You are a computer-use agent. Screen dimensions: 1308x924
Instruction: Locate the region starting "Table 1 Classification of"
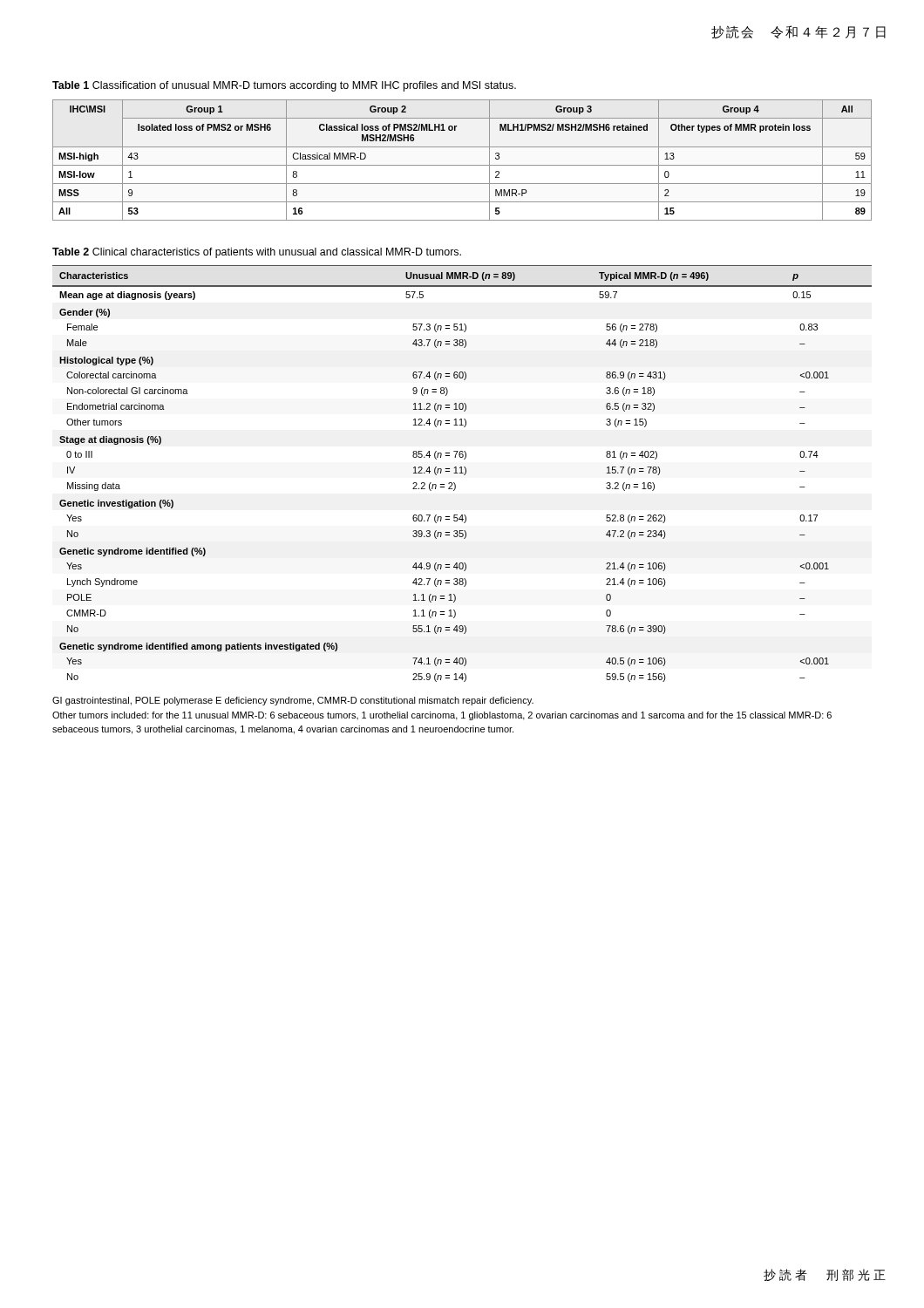click(x=284, y=85)
